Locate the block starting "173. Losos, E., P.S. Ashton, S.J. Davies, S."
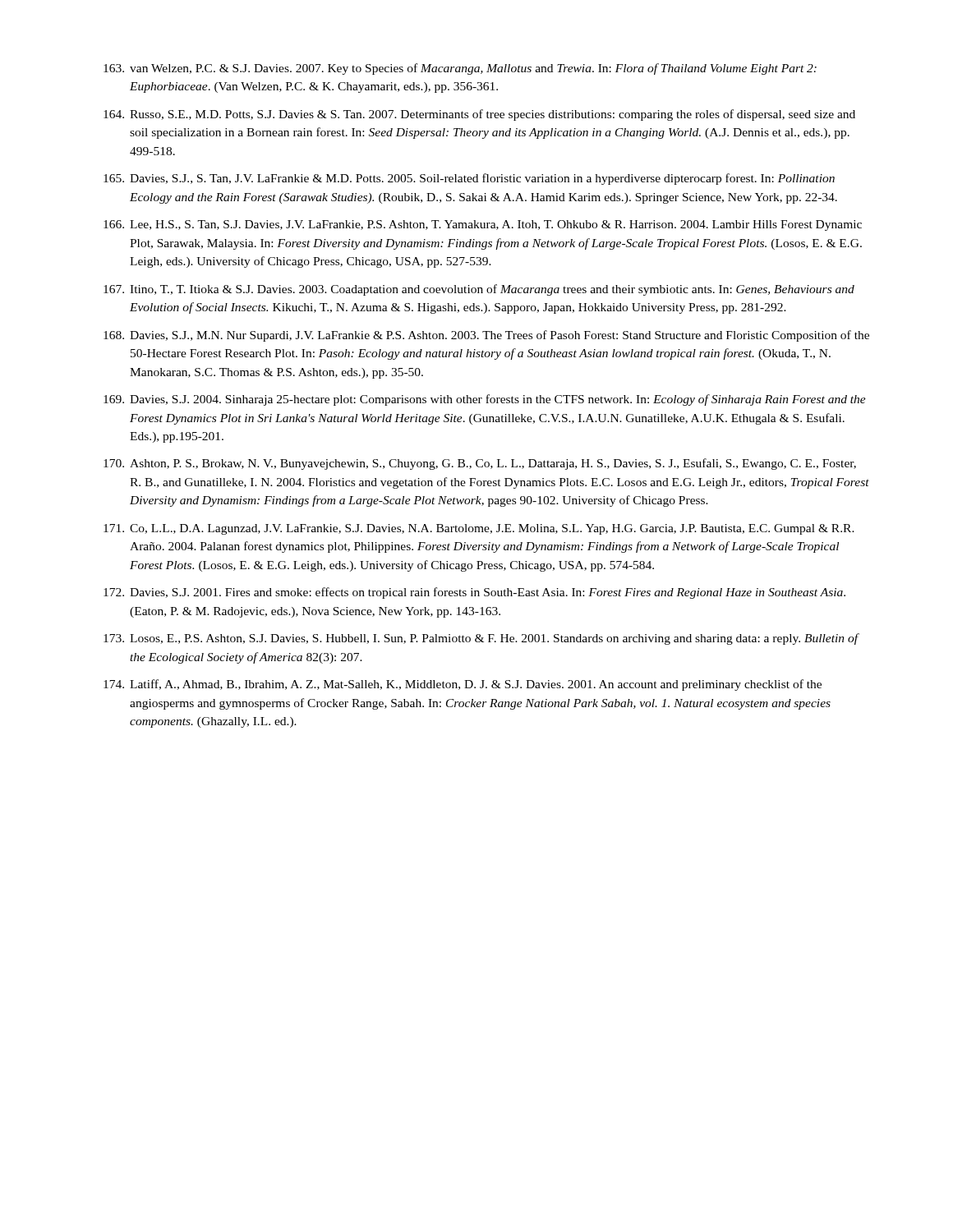 point(476,648)
